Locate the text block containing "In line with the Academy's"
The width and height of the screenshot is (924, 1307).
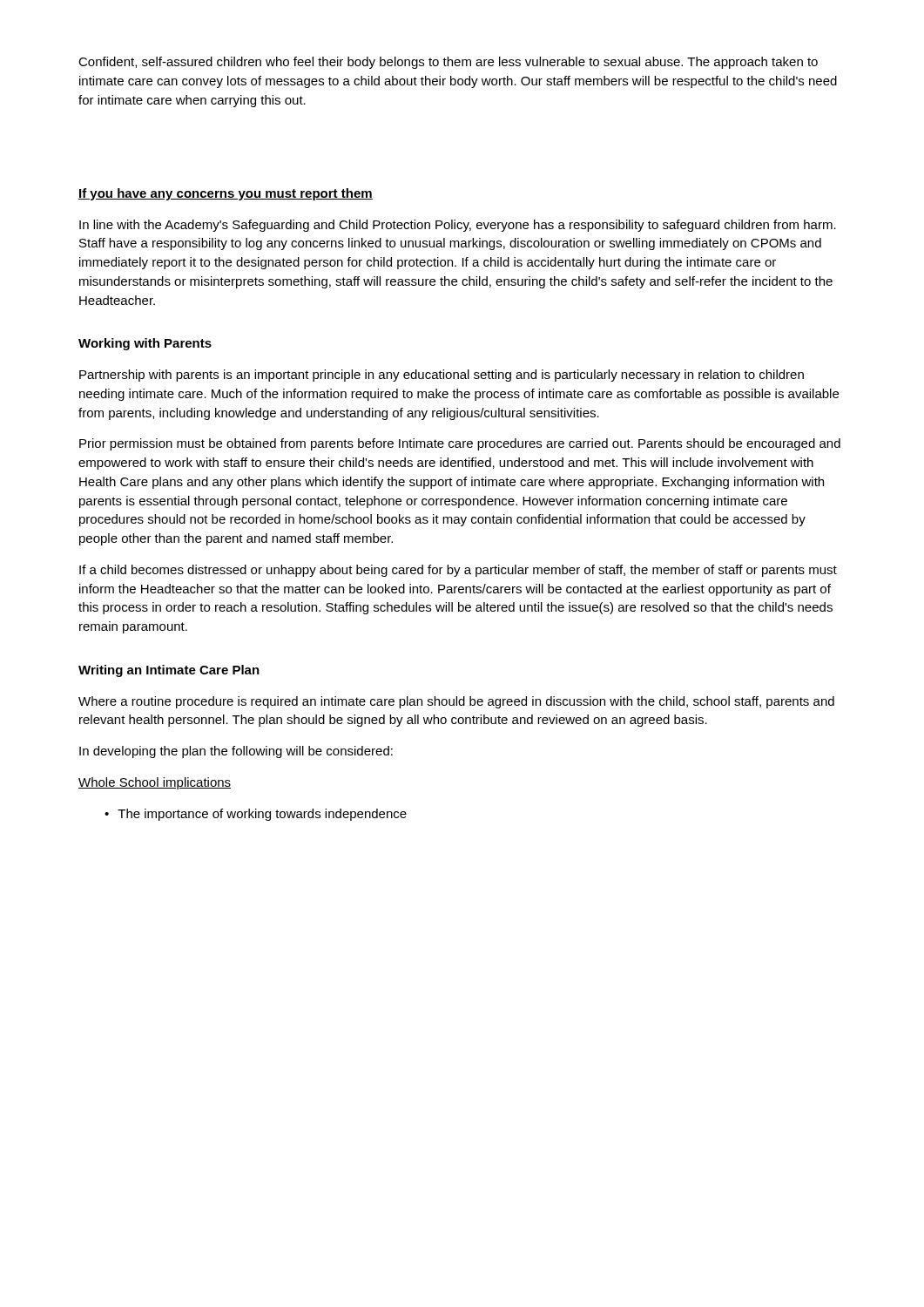tap(457, 262)
